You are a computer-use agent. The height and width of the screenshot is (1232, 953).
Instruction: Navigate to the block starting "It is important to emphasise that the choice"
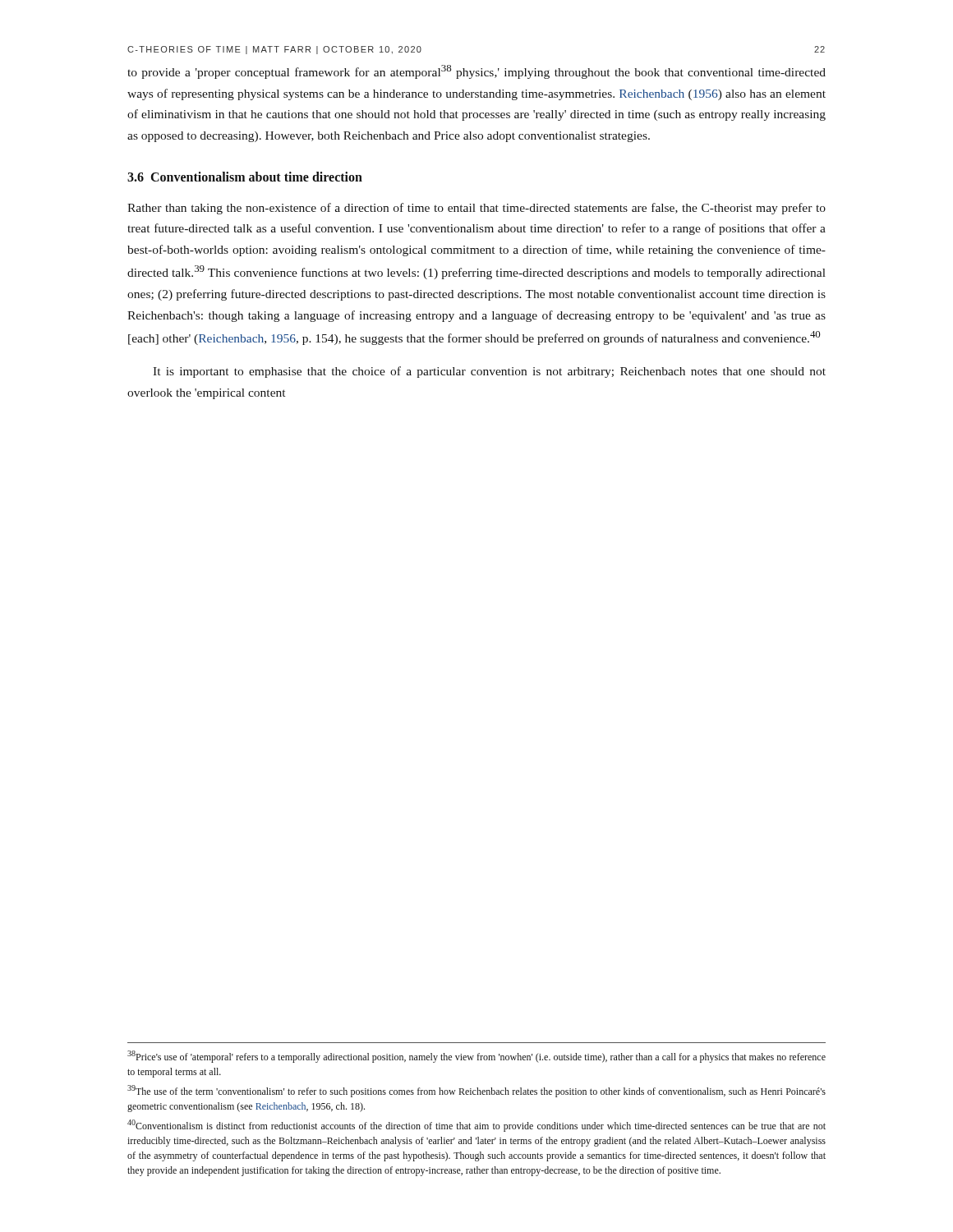coord(476,381)
